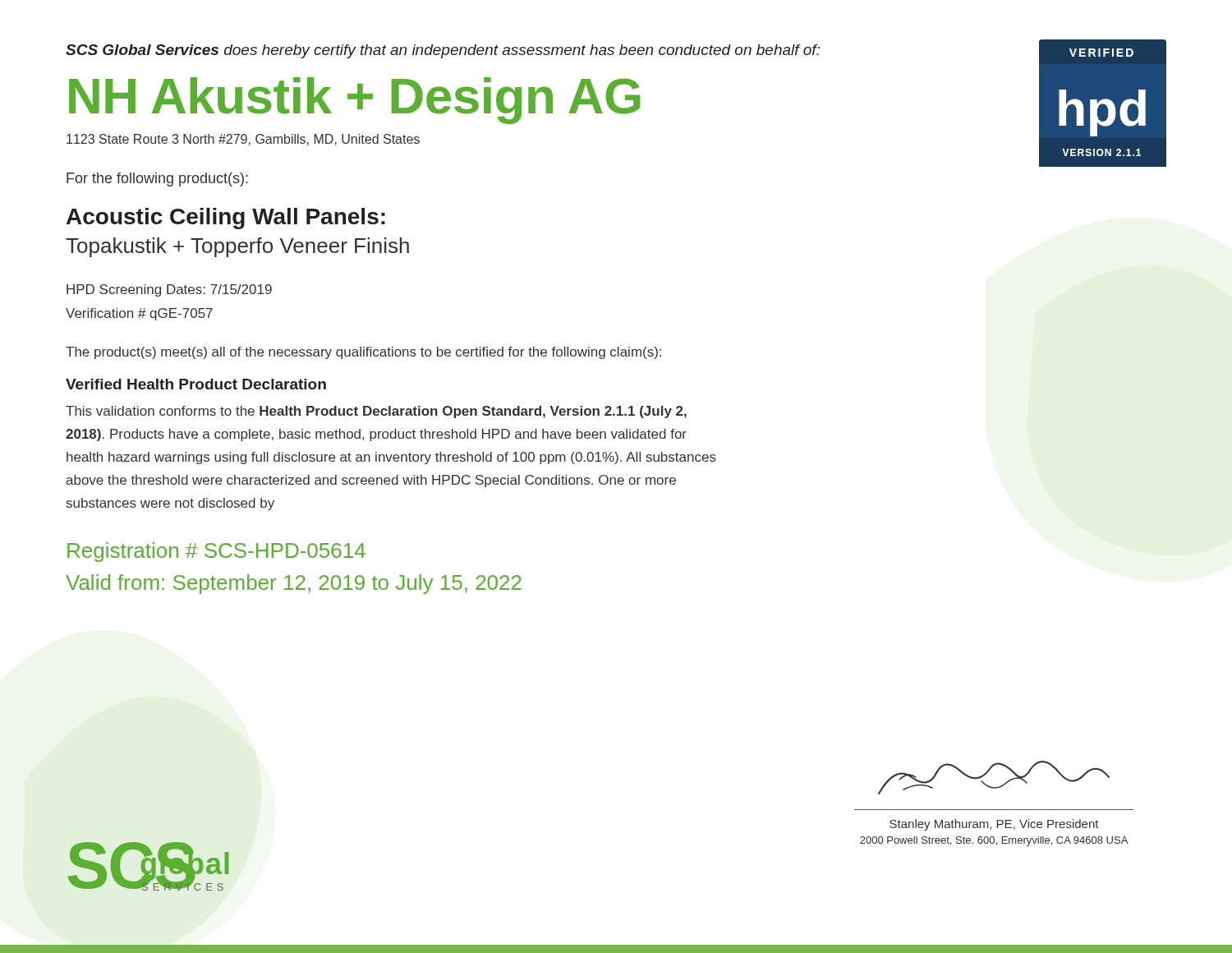Click on the text starting "SCS Global Services"
The width and height of the screenshot is (1232, 953).
tap(443, 50)
